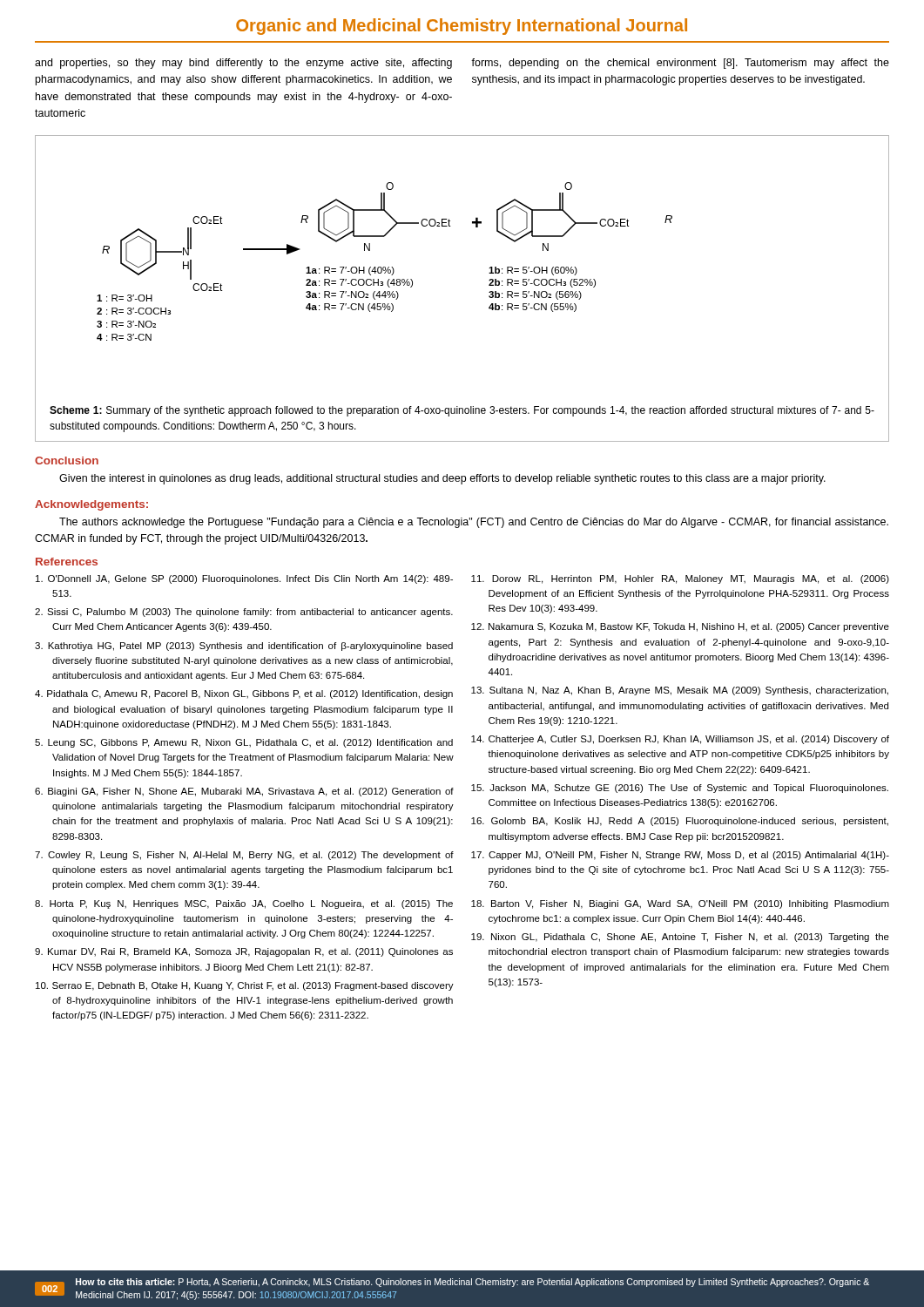Click the passage that begins "12. Nakamura S, Kozuka M, Bastow KF,"

tap(680, 649)
